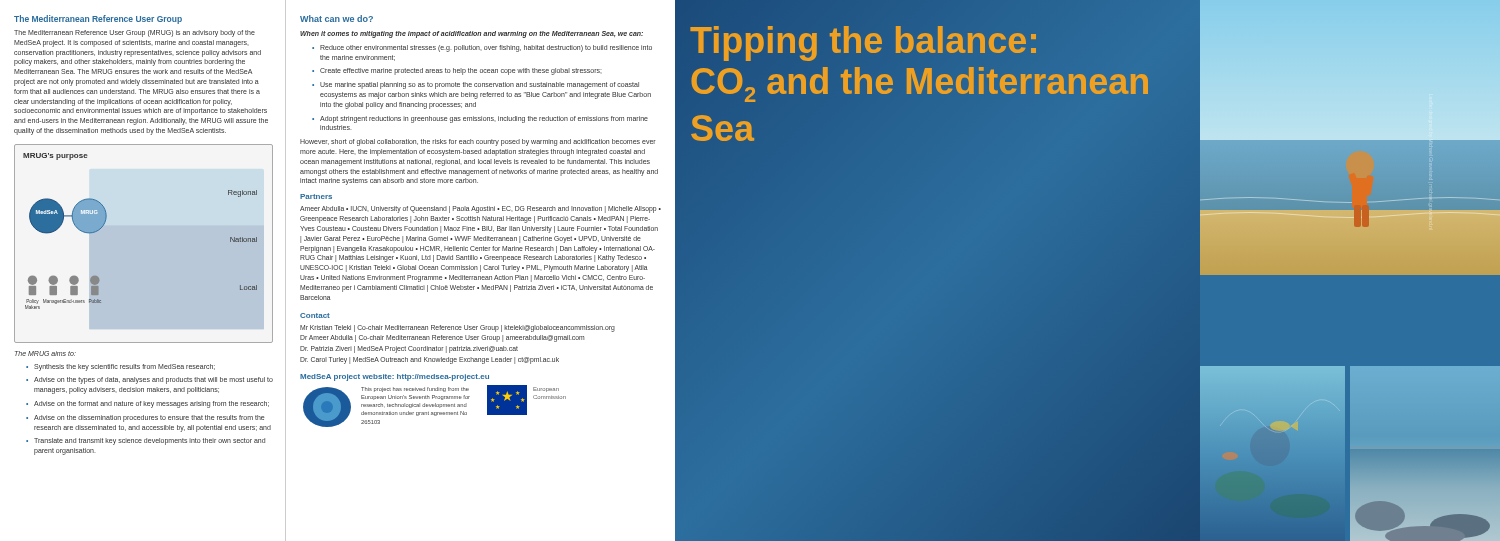The height and width of the screenshot is (541, 1500).
Task: Find the text block starting "Translate and transmit key science"
Action: (149, 446)
